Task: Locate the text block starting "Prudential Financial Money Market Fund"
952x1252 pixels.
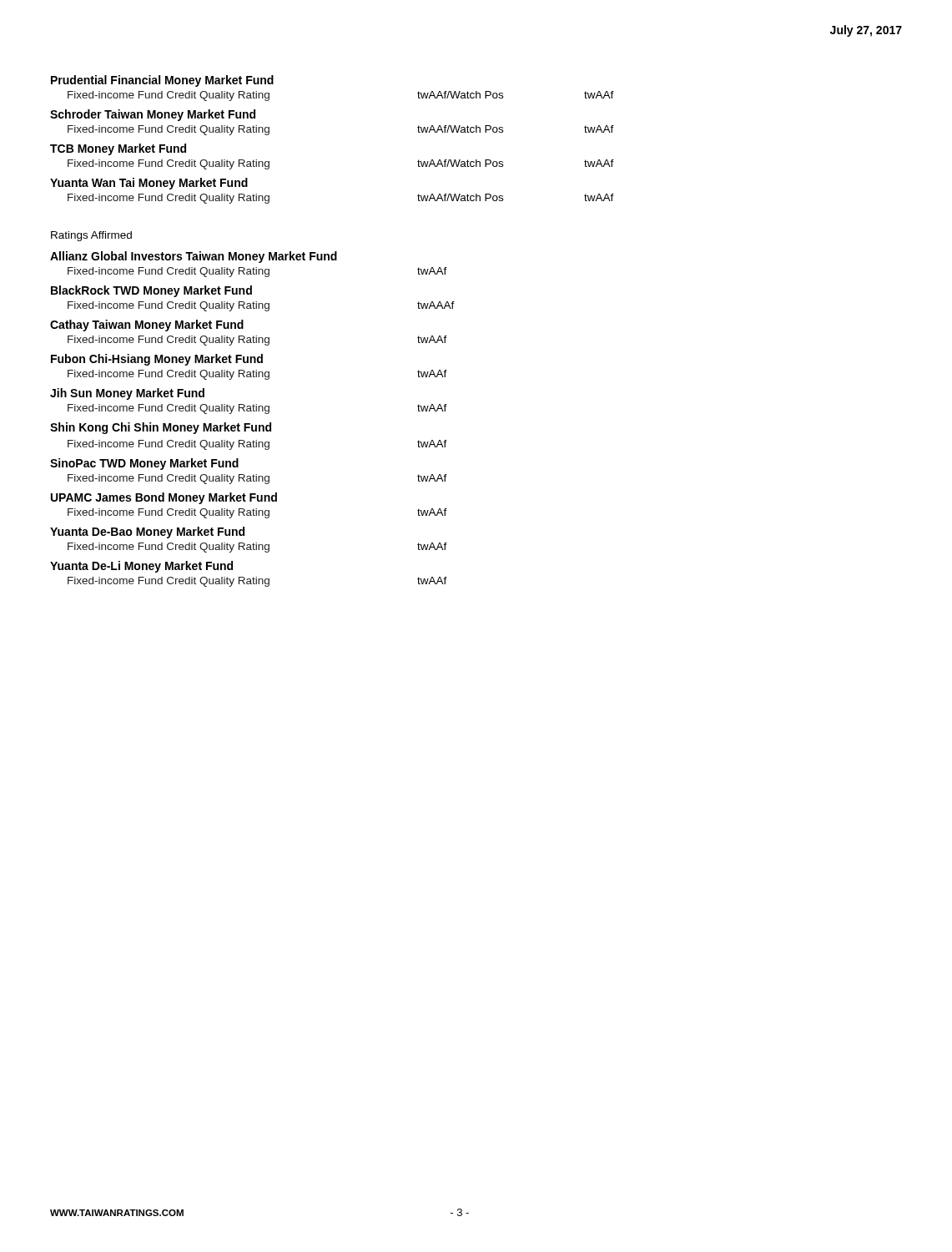Action: point(162,80)
